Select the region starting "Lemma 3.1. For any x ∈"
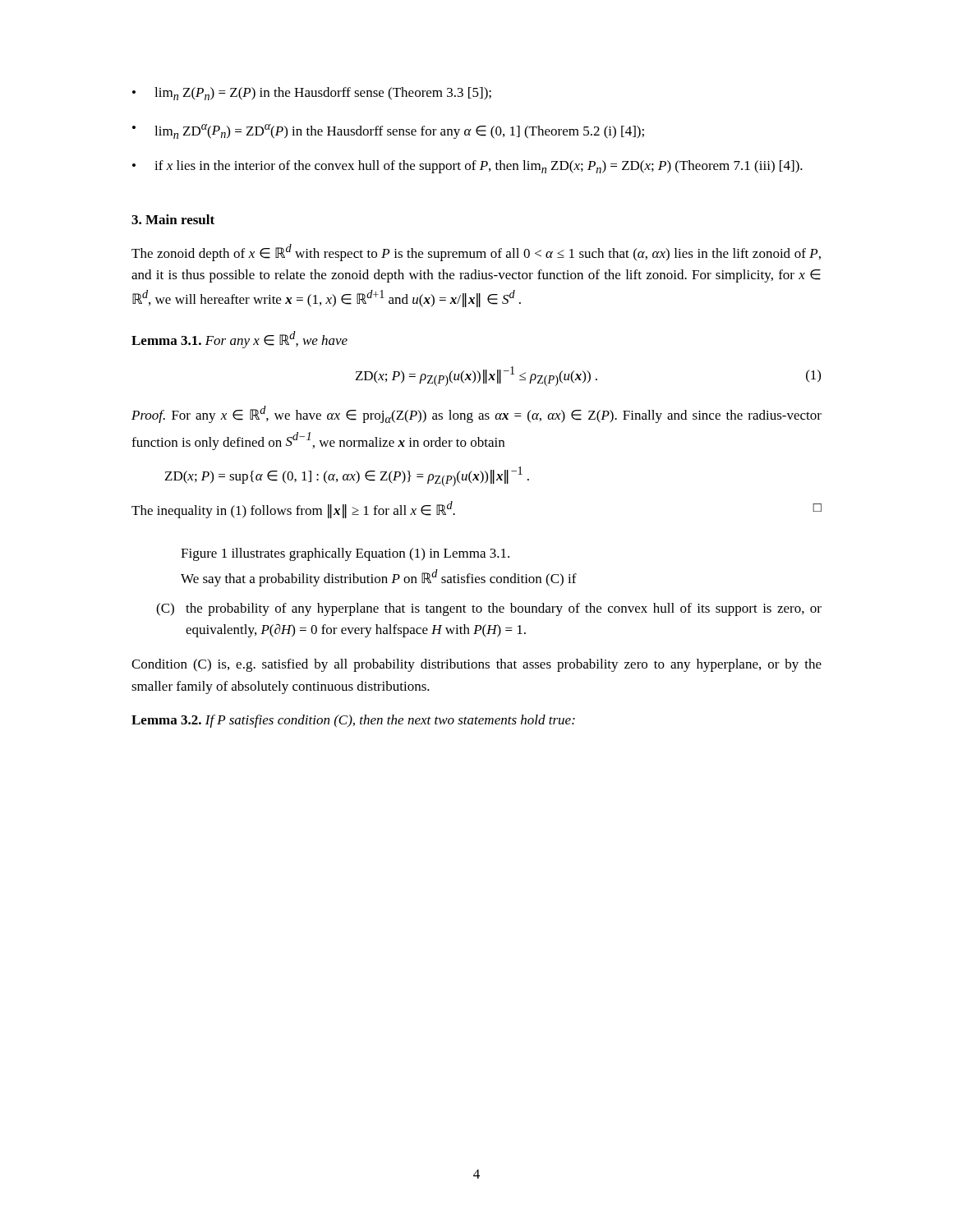Screen dimensions: 1232x953 pos(240,338)
